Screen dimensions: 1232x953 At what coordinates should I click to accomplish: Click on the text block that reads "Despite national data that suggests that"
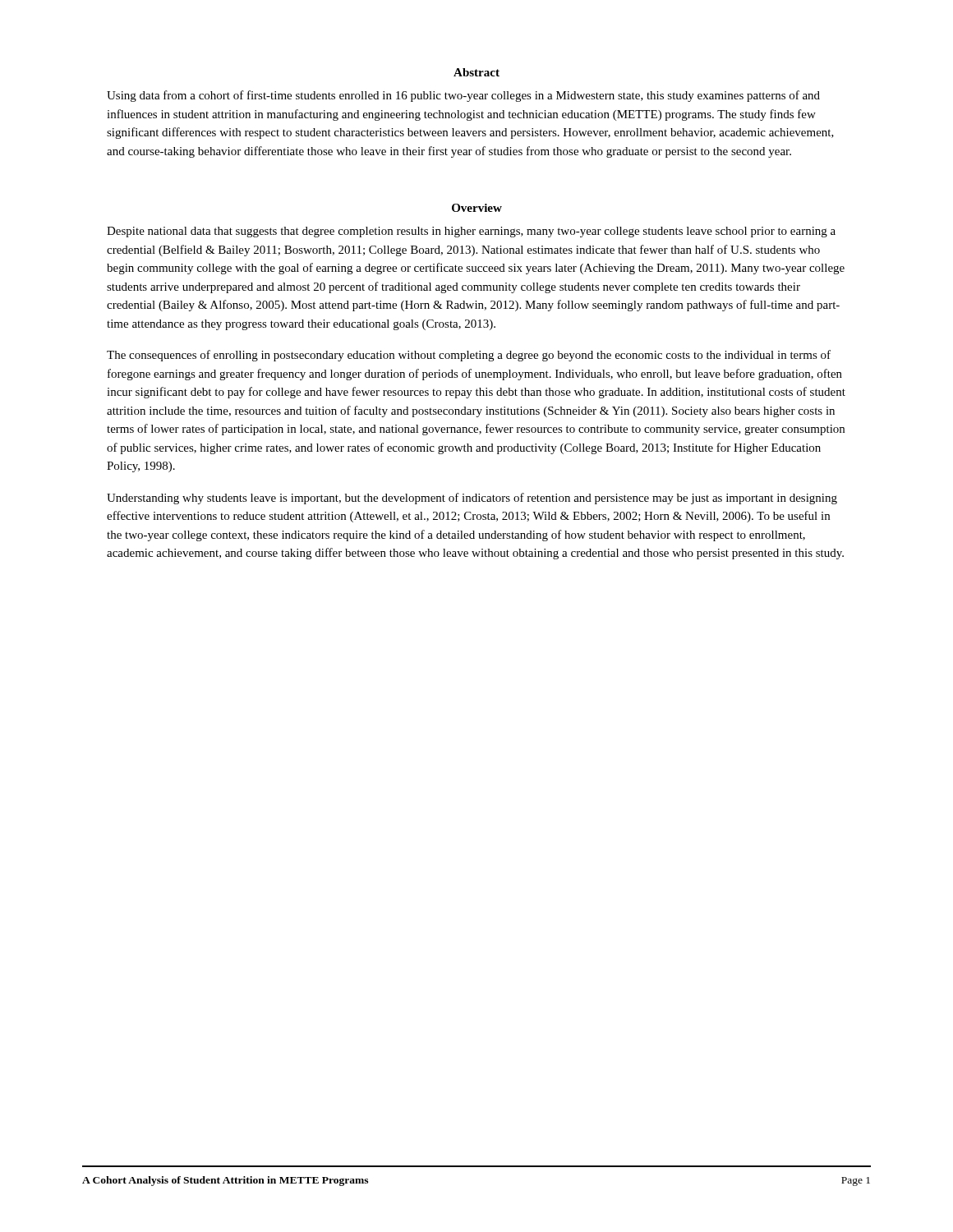[x=476, y=277]
